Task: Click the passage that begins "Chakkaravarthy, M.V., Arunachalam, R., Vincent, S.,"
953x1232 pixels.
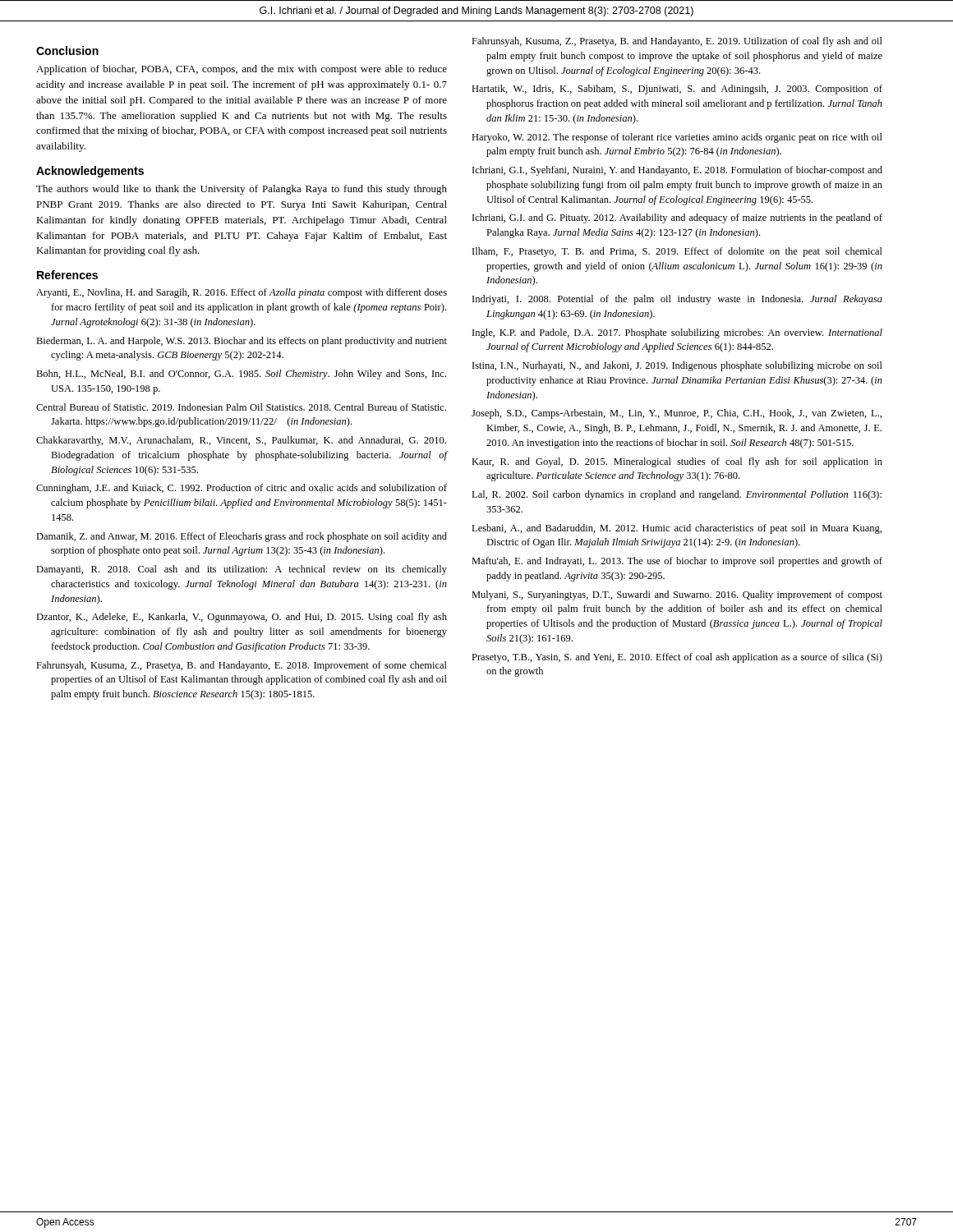Action: coord(242,455)
